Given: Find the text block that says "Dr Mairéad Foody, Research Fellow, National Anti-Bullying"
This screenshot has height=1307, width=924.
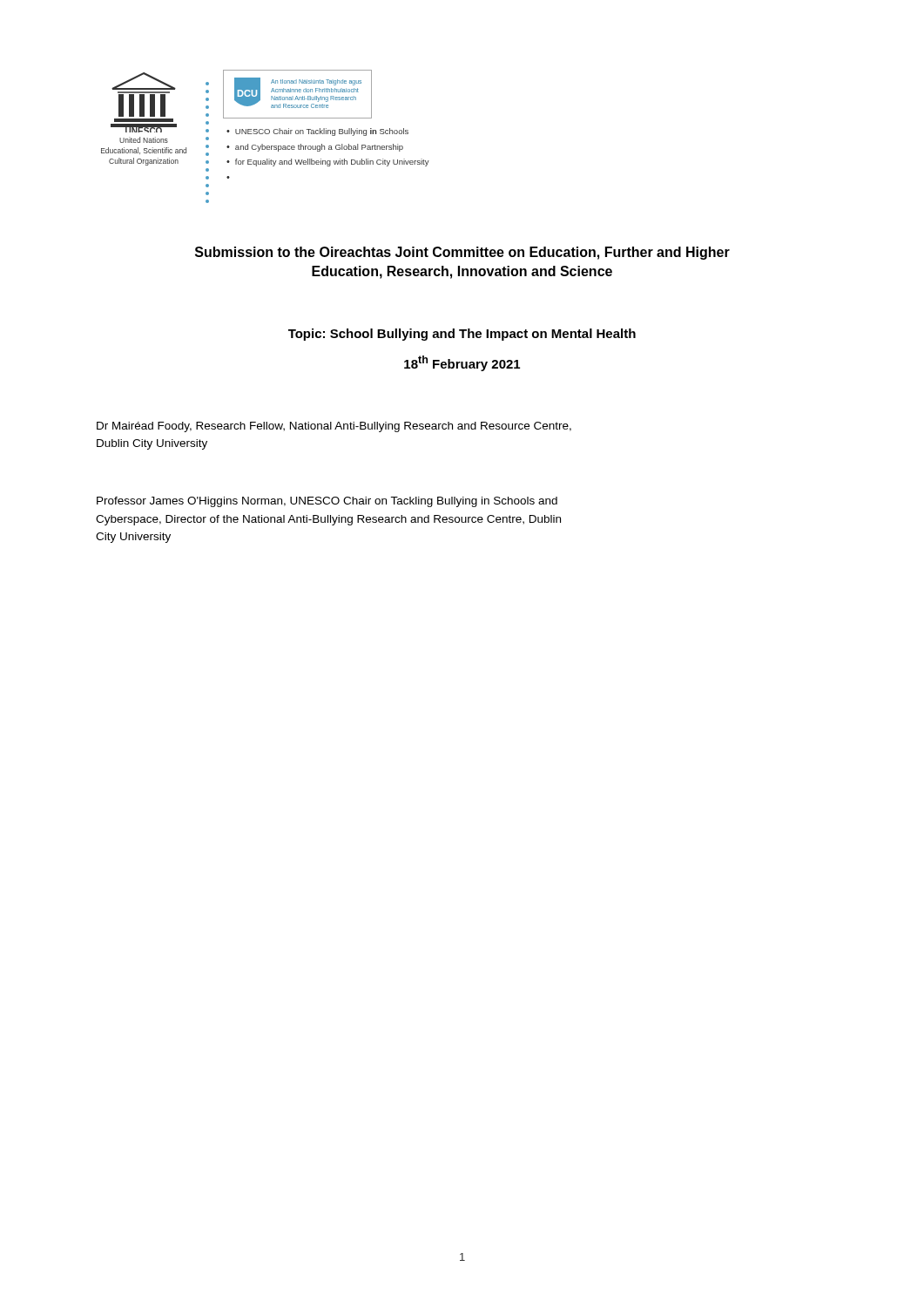Looking at the screenshot, I should (334, 434).
